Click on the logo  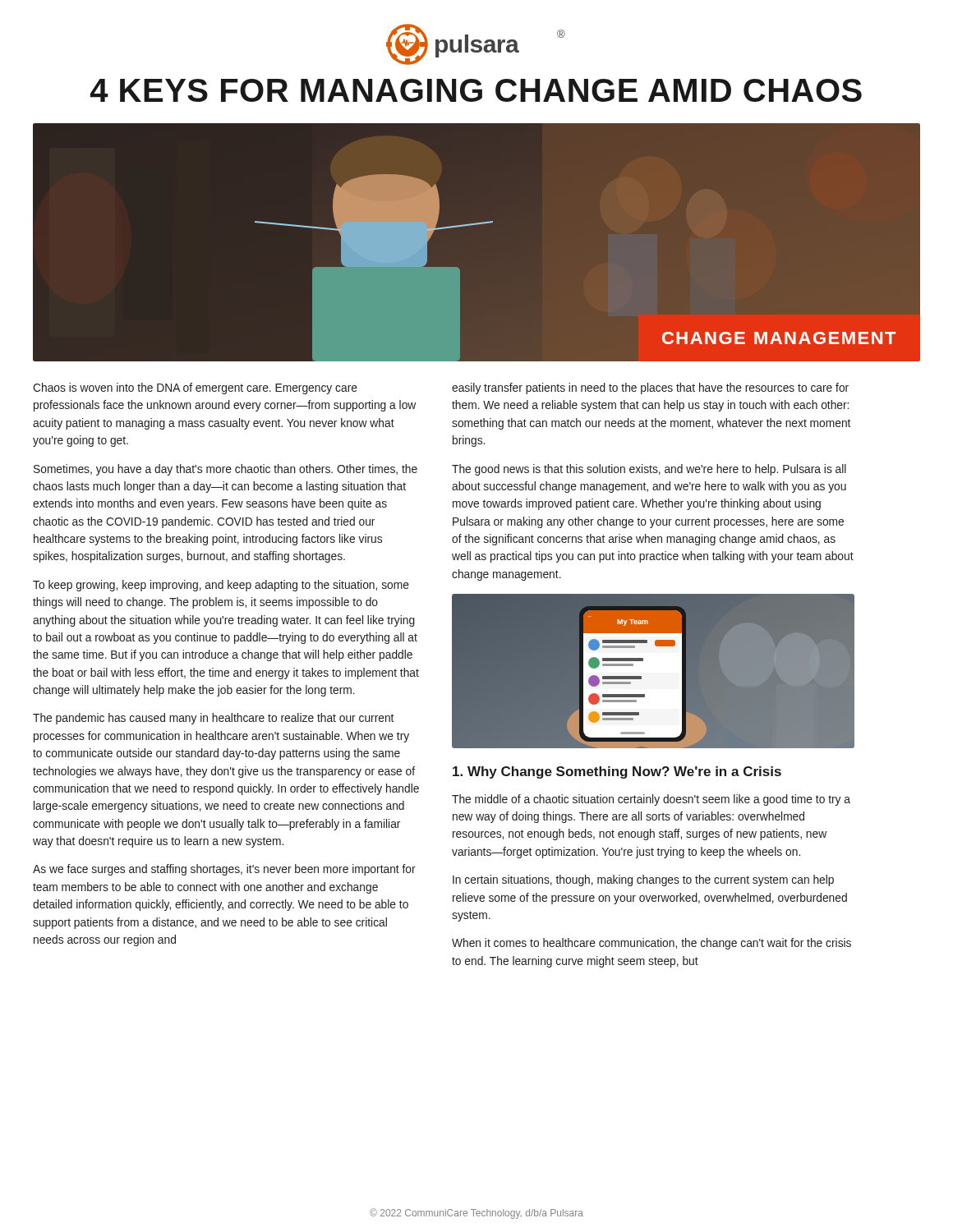476,36
